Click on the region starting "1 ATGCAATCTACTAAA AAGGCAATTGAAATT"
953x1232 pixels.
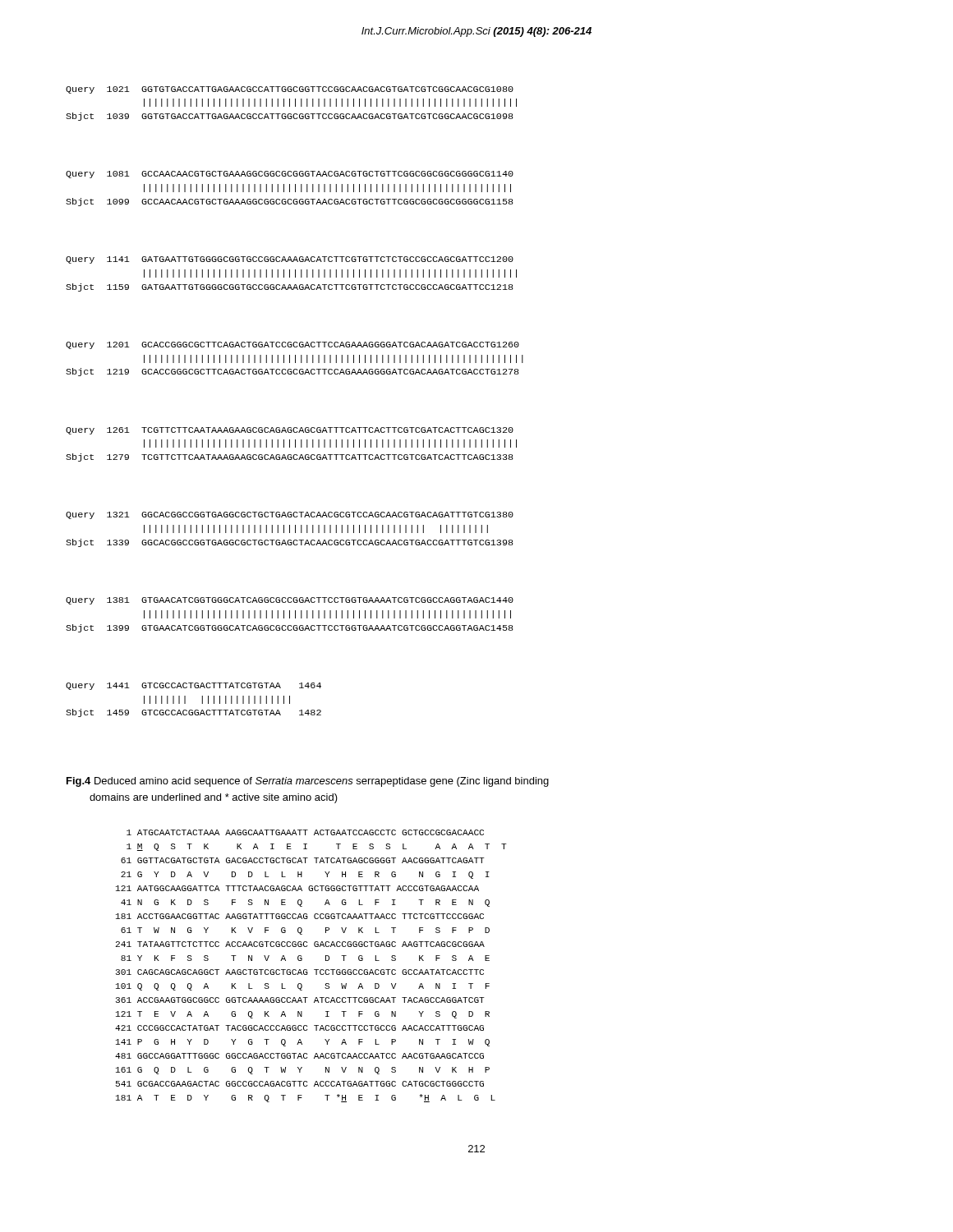tap(311, 972)
